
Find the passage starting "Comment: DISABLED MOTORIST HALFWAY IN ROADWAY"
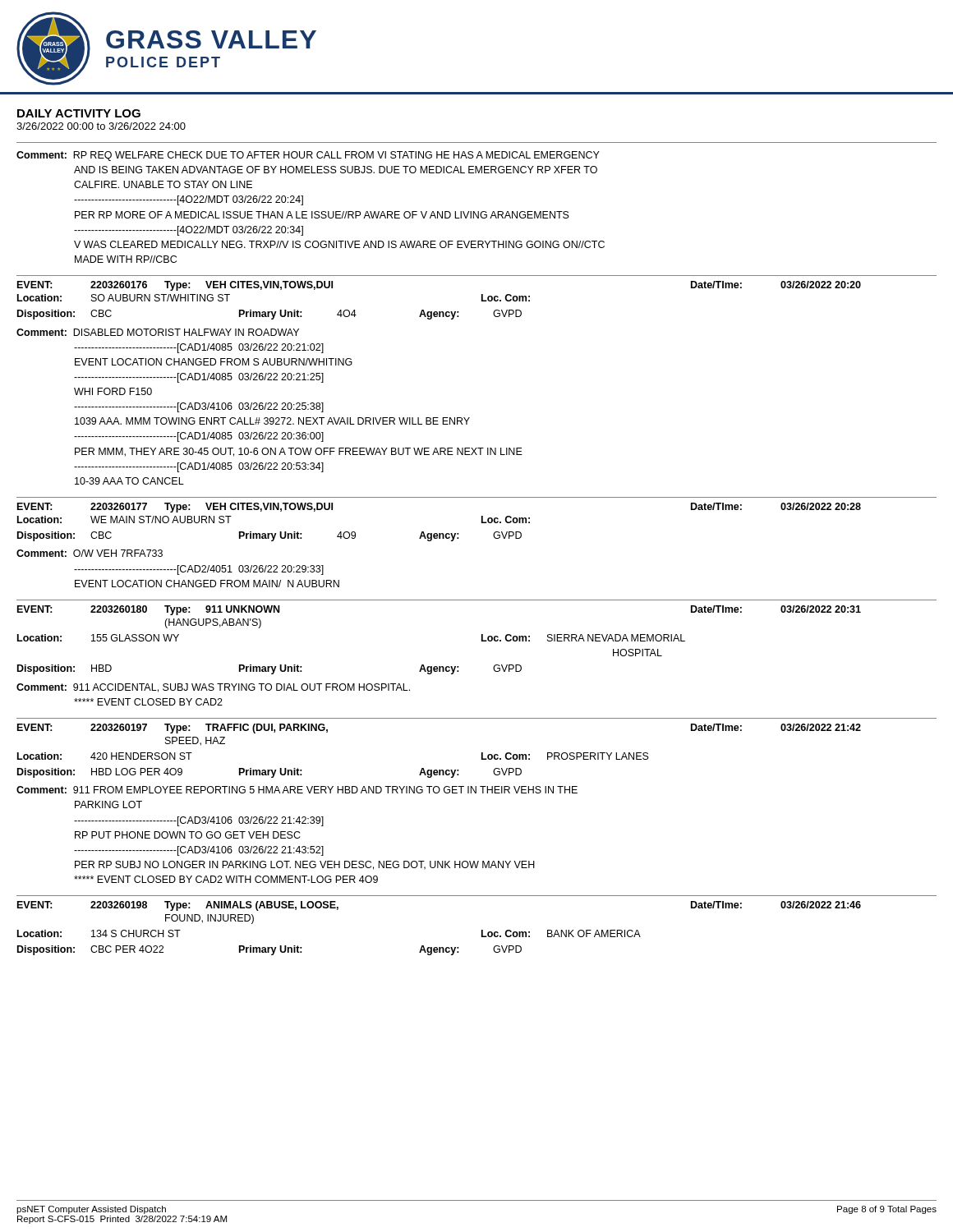click(269, 407)
